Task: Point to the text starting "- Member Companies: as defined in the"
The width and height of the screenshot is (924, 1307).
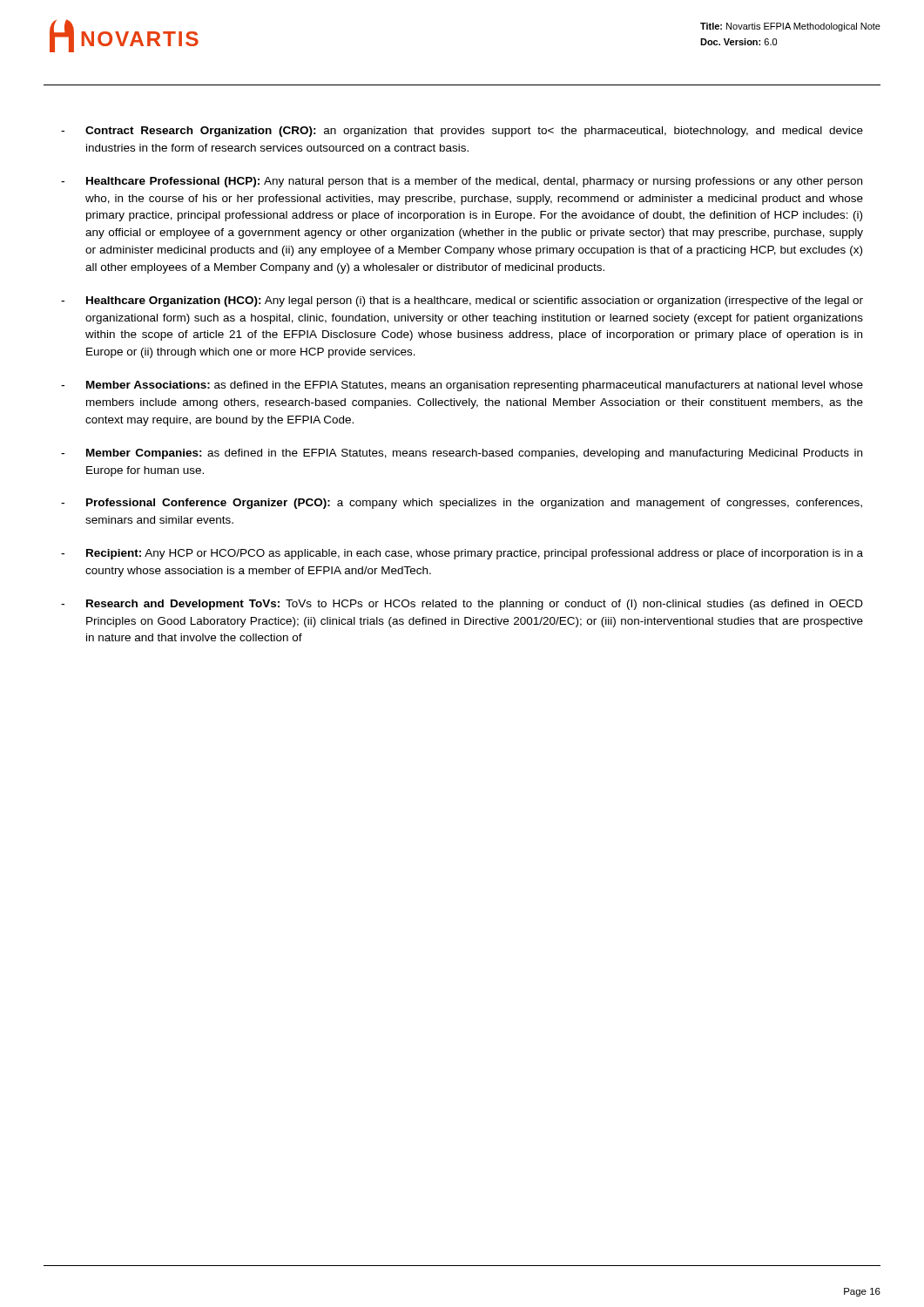Action: click(462, 461)
